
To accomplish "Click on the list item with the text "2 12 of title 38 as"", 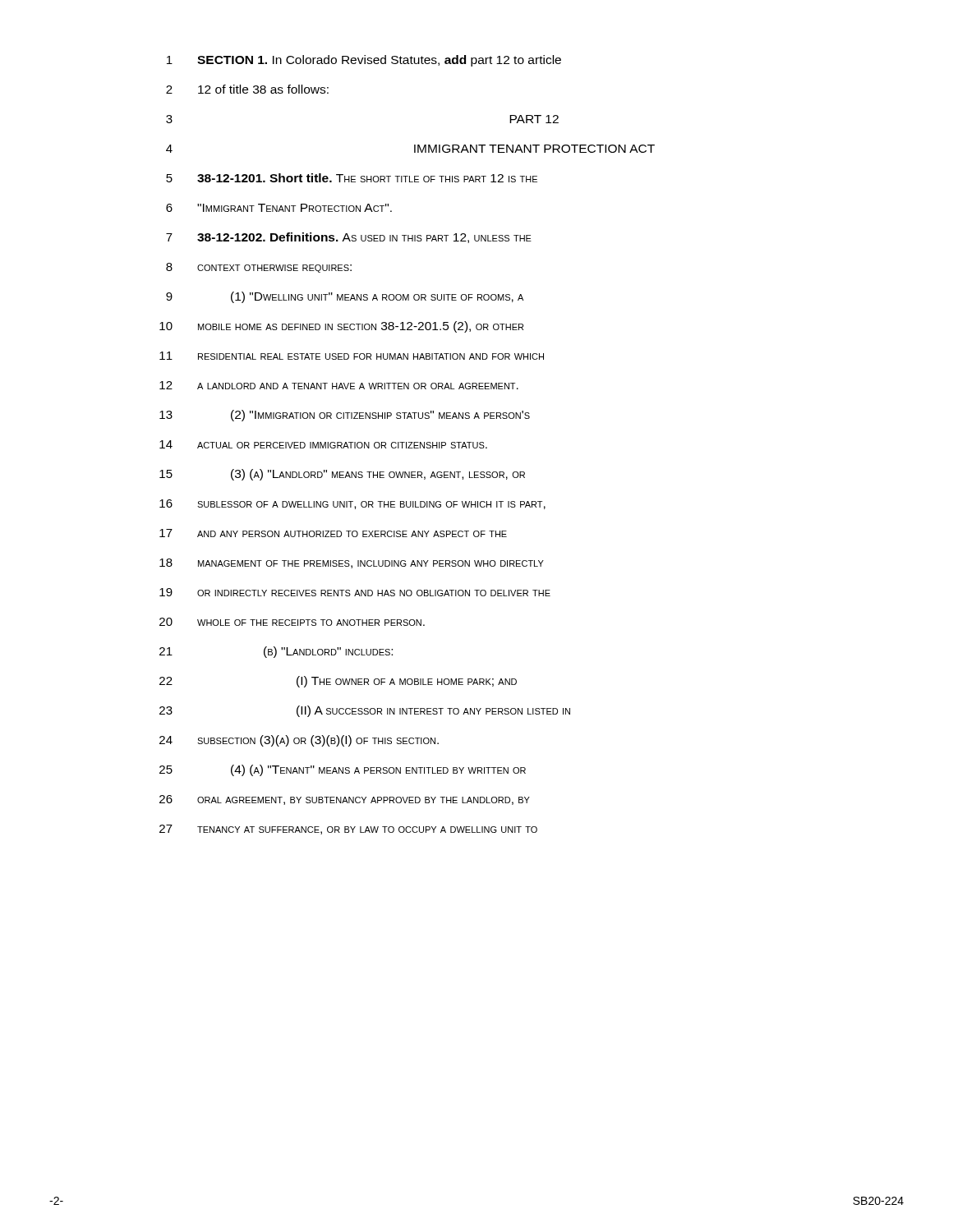I will click(247, 89).
